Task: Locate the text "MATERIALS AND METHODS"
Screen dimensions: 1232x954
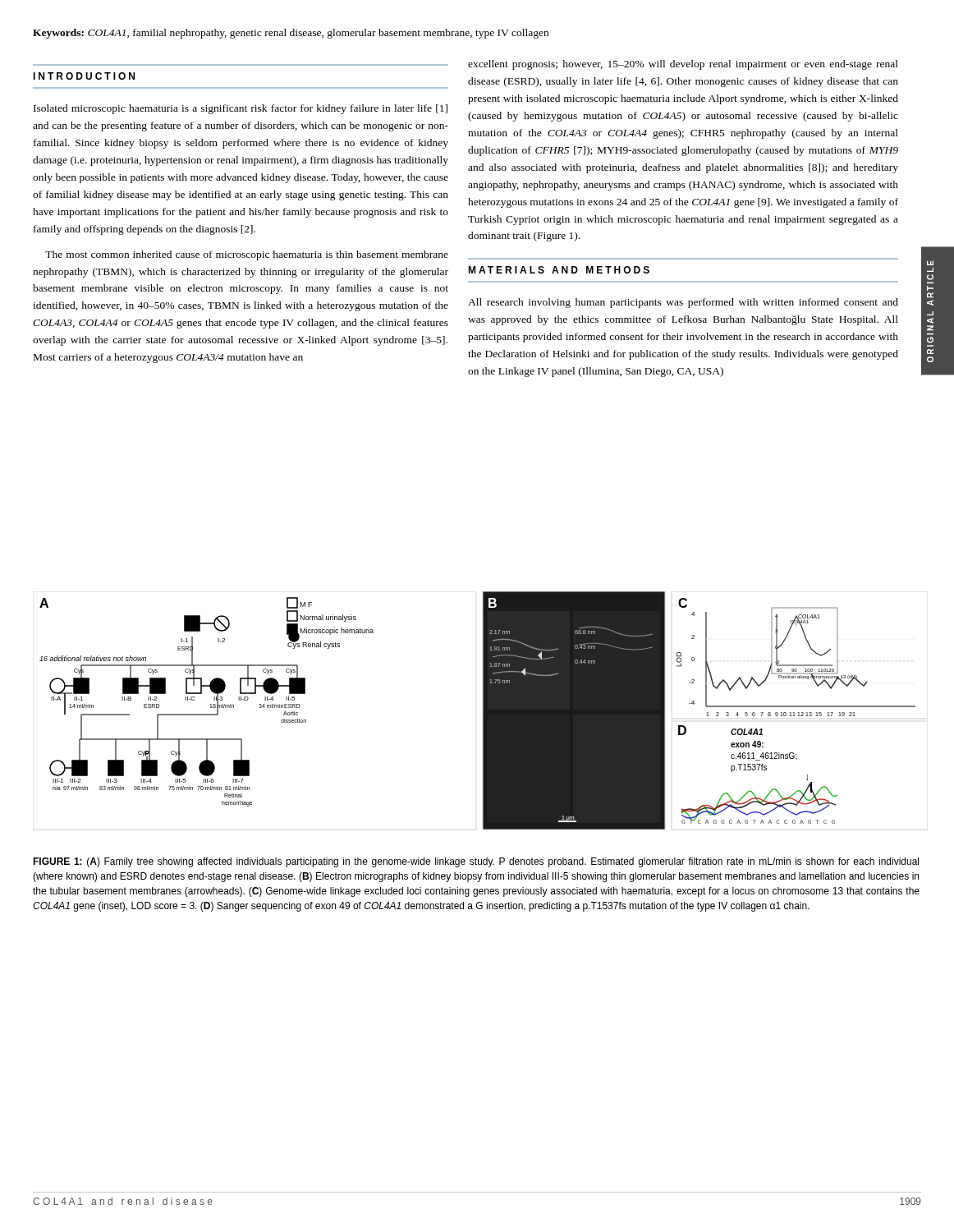Action: click(560, 271)
